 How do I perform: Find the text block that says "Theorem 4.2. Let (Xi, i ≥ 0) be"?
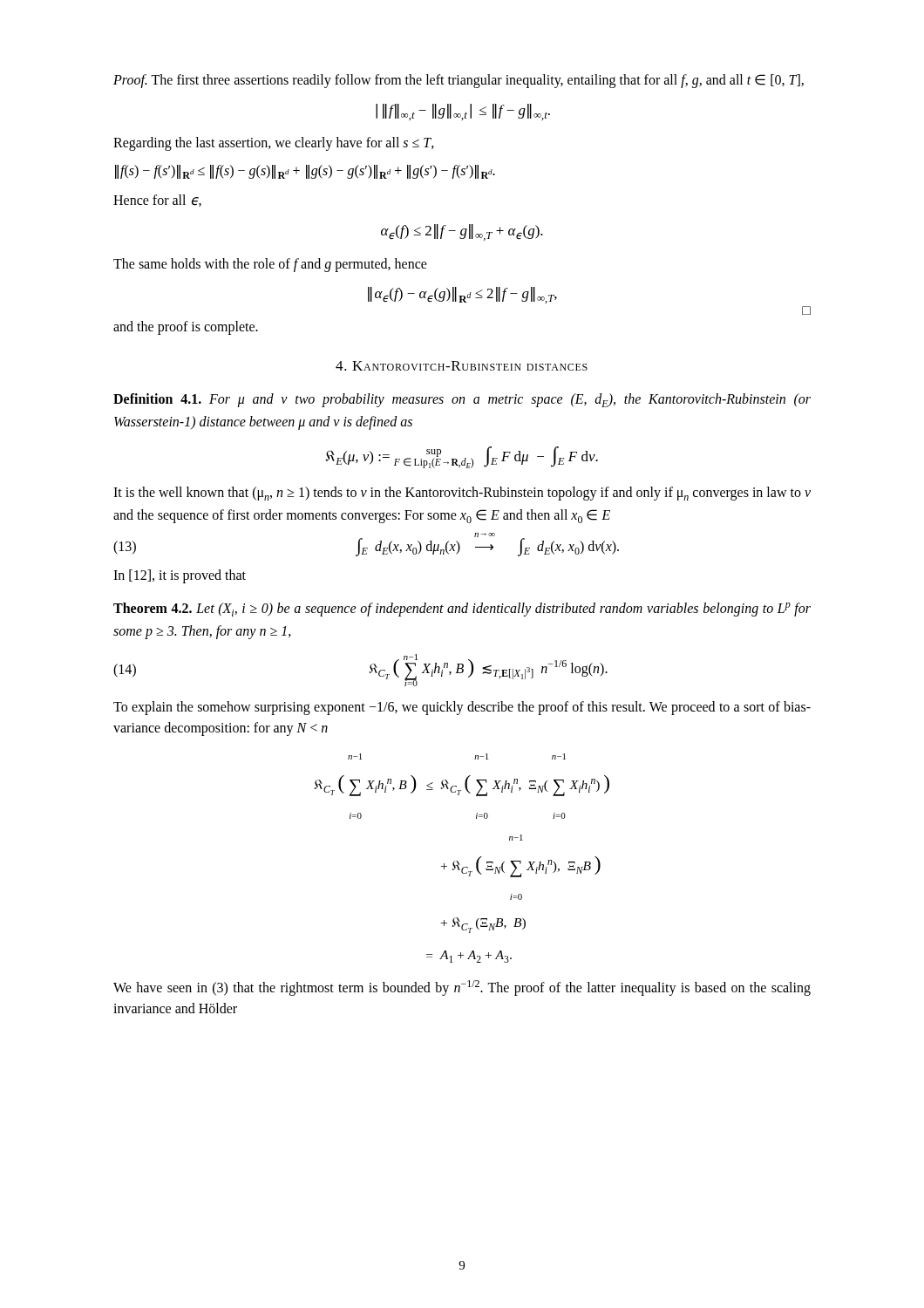pos(462,619)
